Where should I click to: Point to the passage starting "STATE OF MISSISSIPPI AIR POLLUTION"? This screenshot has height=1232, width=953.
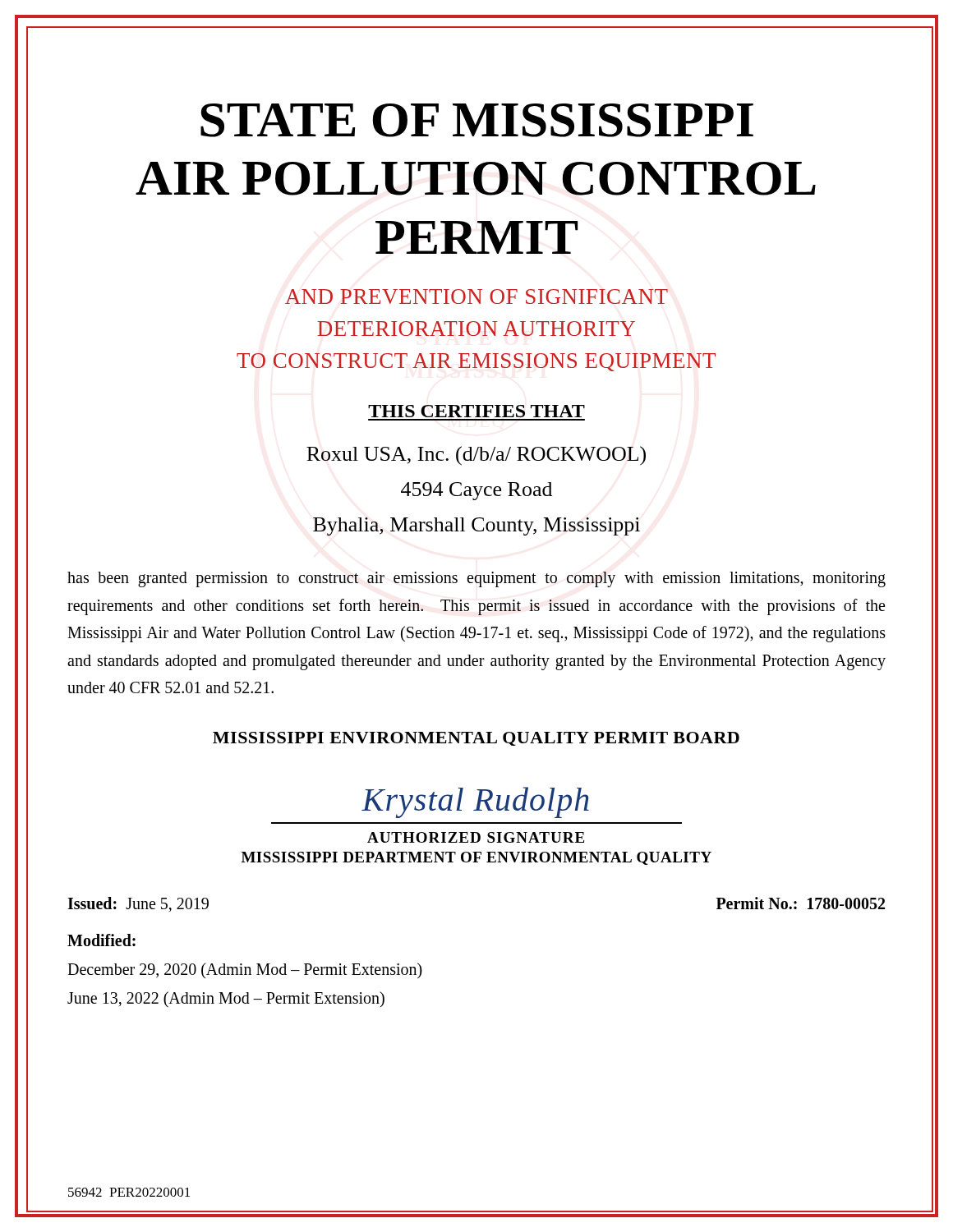coord(476,178)
